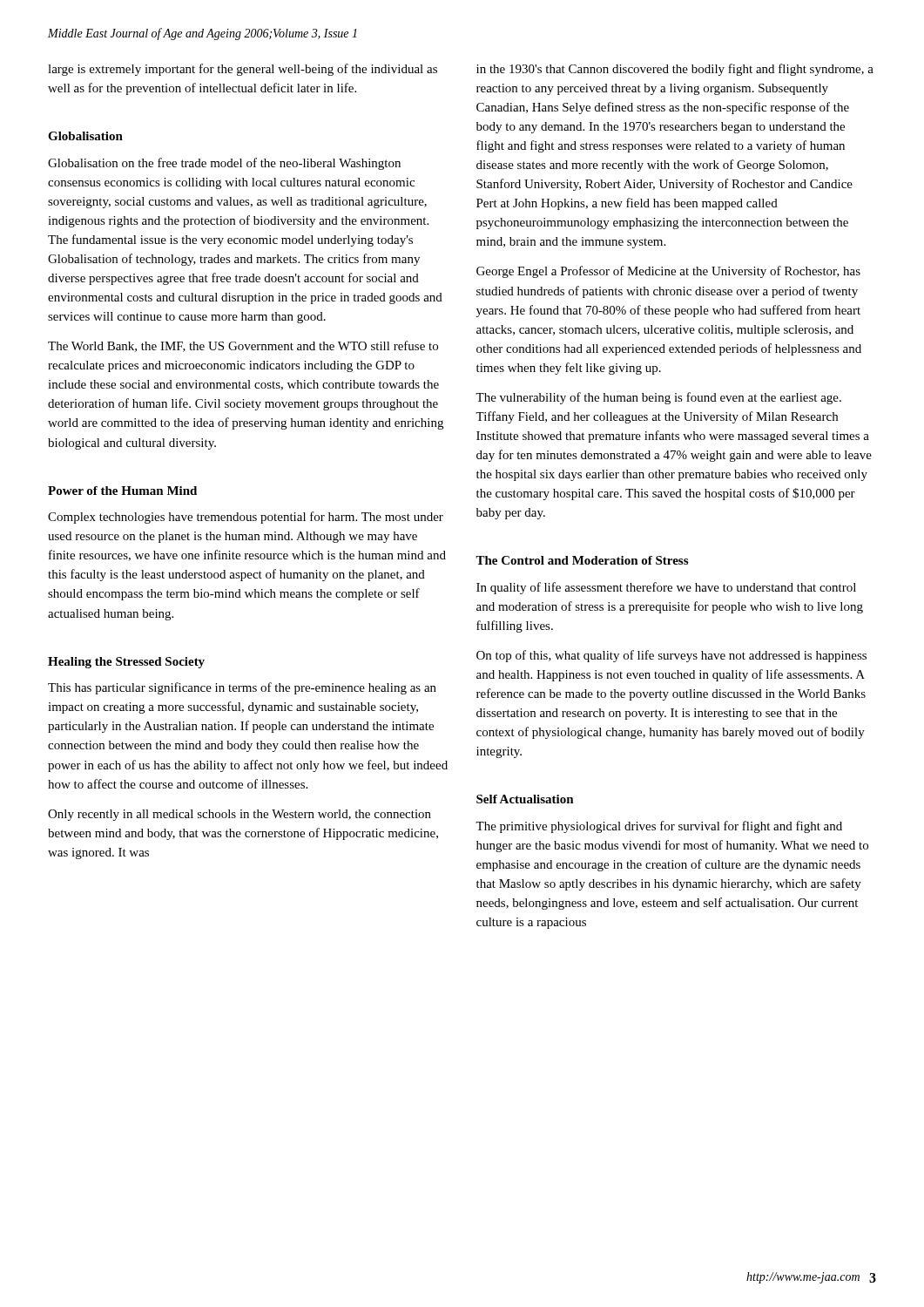Where is the passage that starts "This has particular"?
924x1307 pixels.
point(248,736)
